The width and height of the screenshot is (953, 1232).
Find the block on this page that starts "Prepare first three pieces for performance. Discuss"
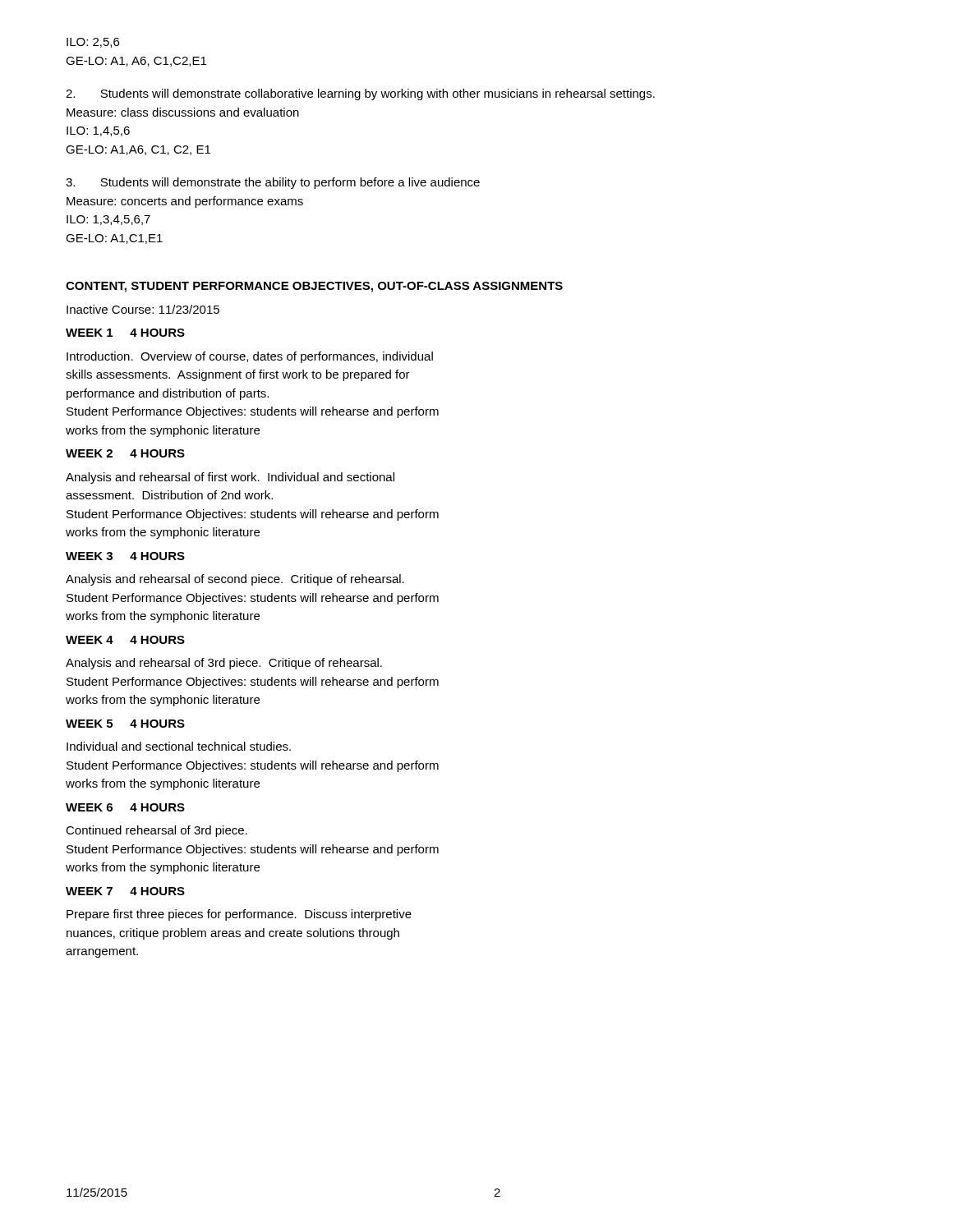click(x=239, y=932)
